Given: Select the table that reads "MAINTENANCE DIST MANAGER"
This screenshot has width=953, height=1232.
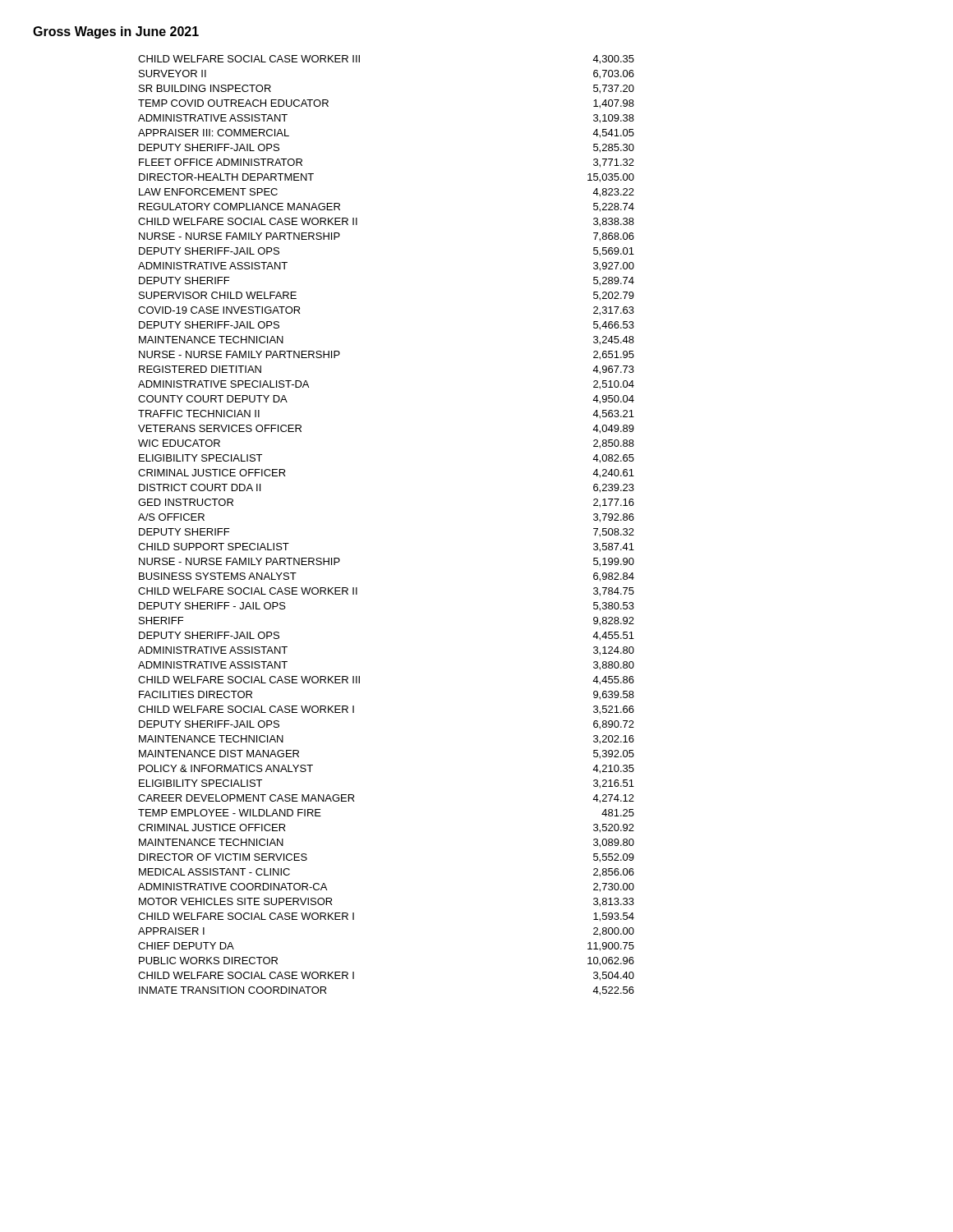Looking at the screenshot, I should coord(476,524).
